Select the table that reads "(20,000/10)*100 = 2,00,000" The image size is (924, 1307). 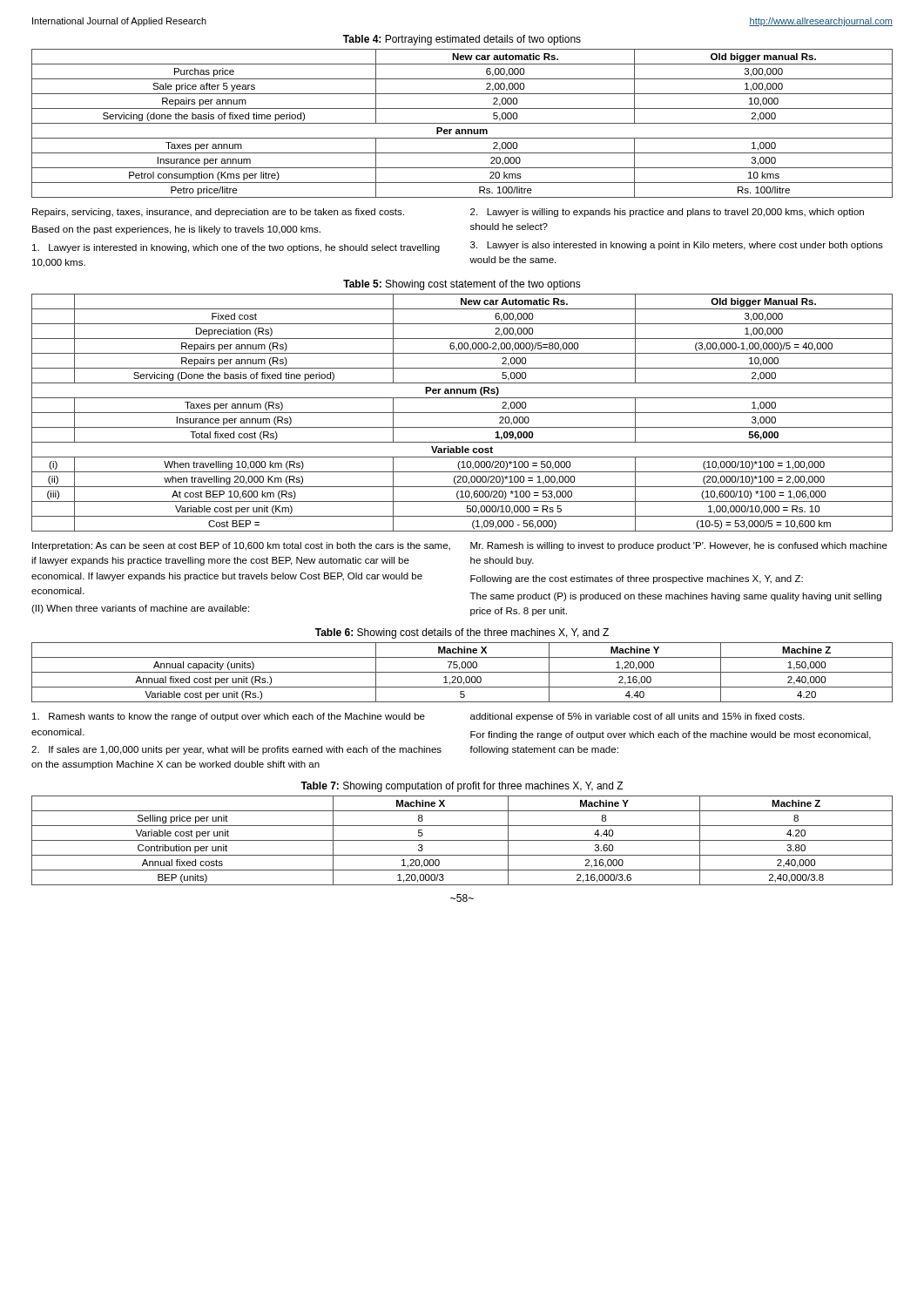pos(462,413)
